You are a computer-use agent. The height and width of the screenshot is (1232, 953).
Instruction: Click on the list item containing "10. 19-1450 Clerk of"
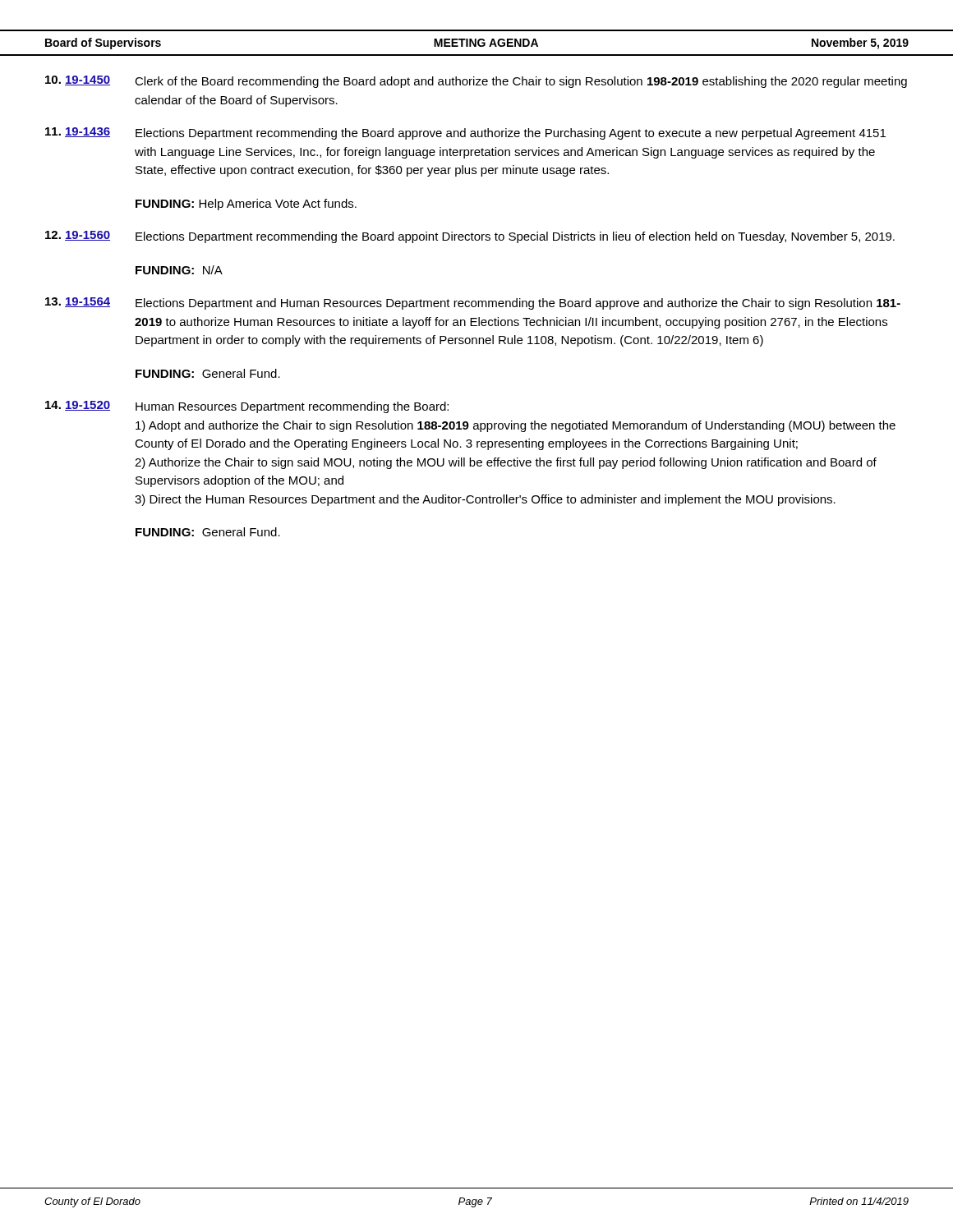476,91
